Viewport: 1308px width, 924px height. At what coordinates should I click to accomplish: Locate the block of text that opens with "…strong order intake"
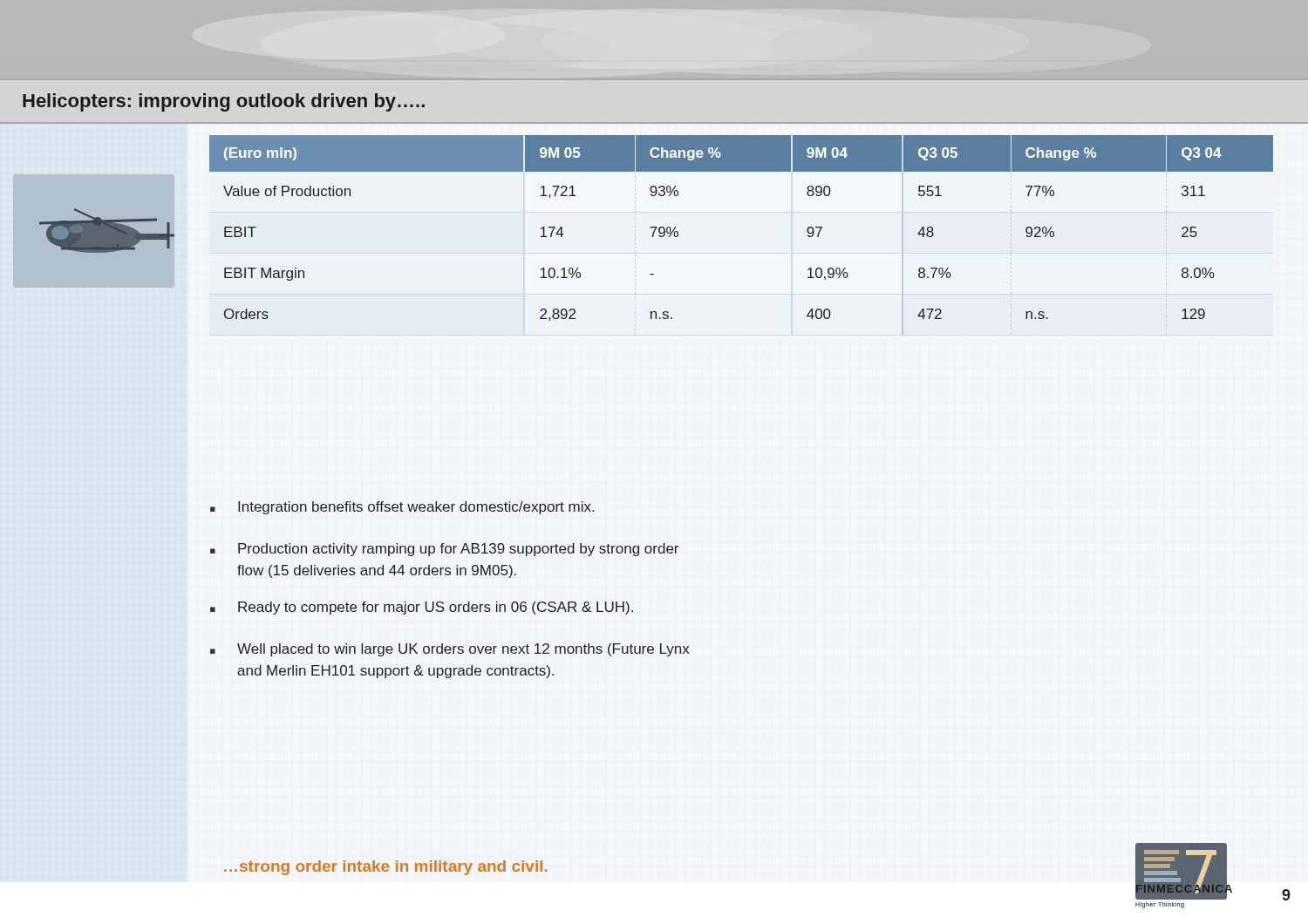(385, 866)
